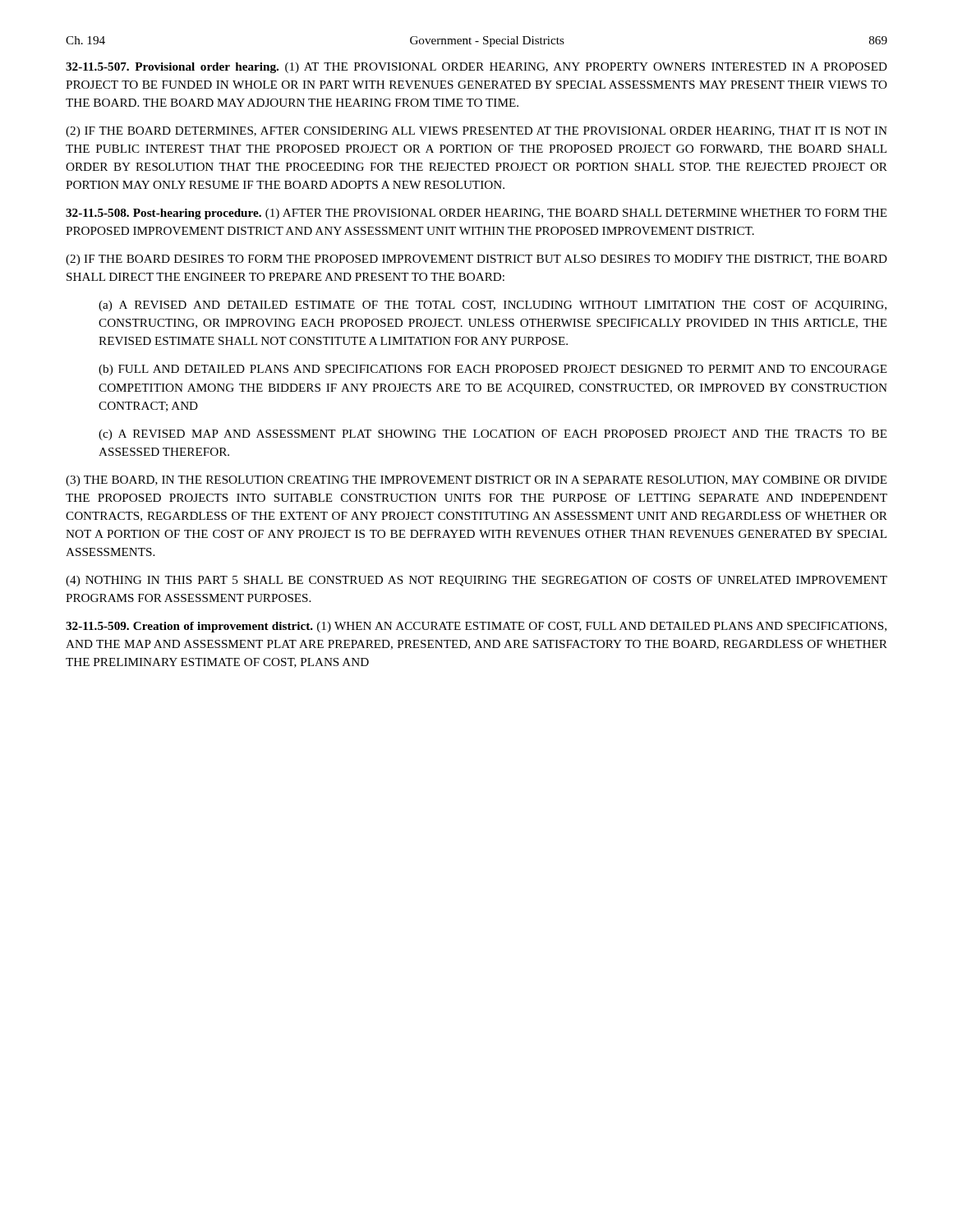The image size is (953, 1232).
Task: Find the block on this page that starts "32-11.5-507. Provisional order hearing. (1) AT THE PROVISIONAL"
Action: point(476,84)
